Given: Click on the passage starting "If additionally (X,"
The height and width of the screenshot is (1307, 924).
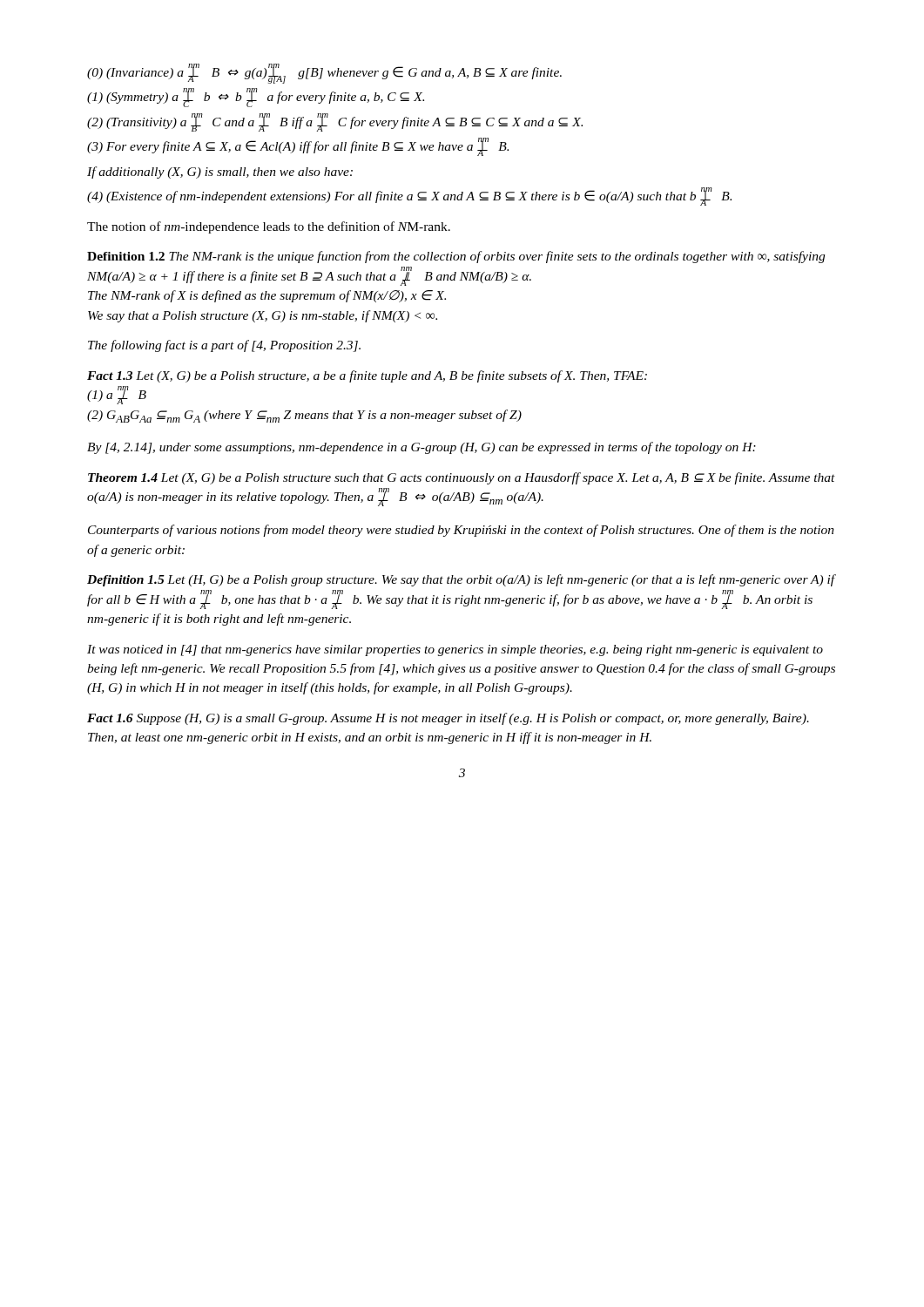Looking at the screenshot, I should (x=220, y=171).
